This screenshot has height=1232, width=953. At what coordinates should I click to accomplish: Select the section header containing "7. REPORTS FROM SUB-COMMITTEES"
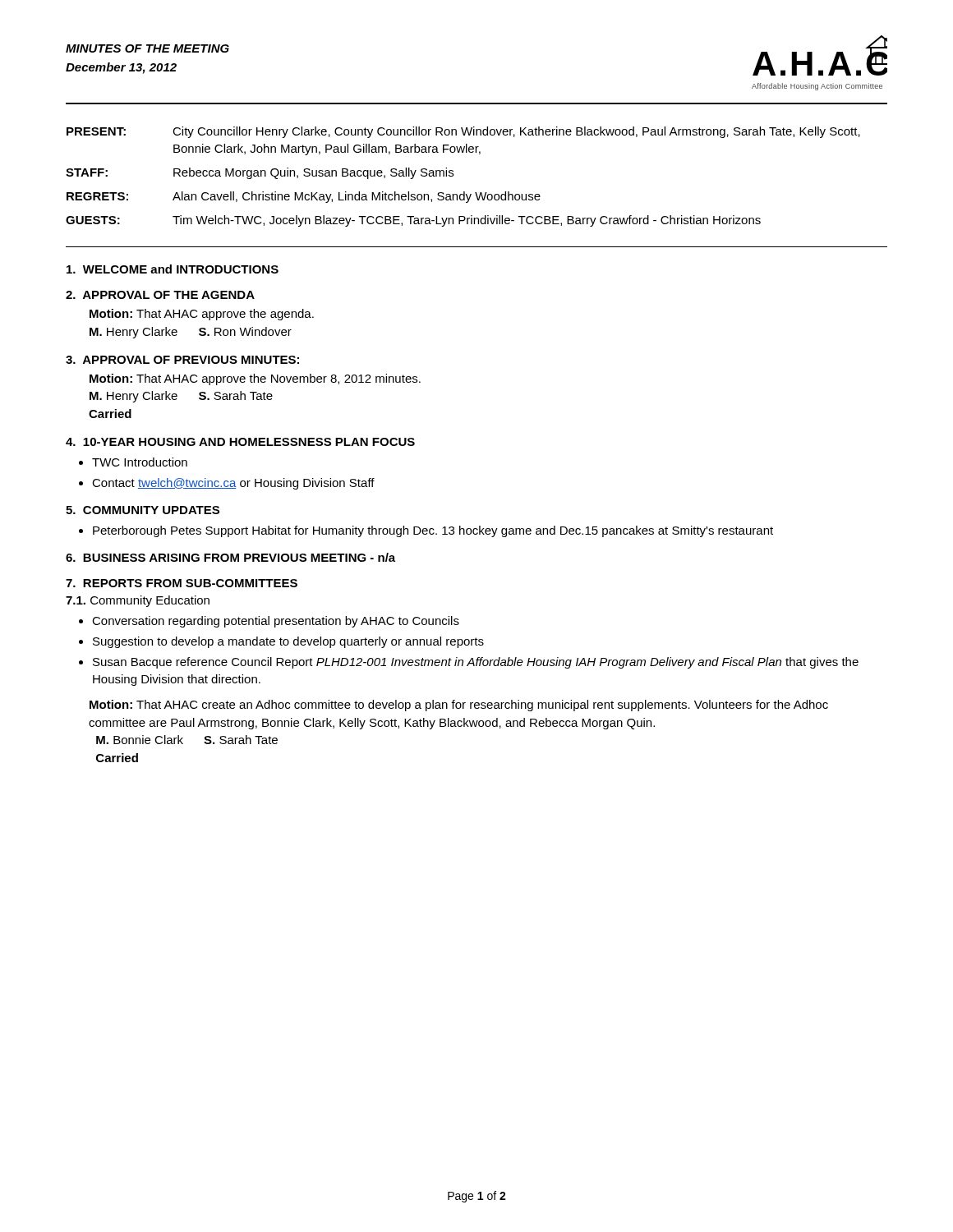(x=182, y=583)
